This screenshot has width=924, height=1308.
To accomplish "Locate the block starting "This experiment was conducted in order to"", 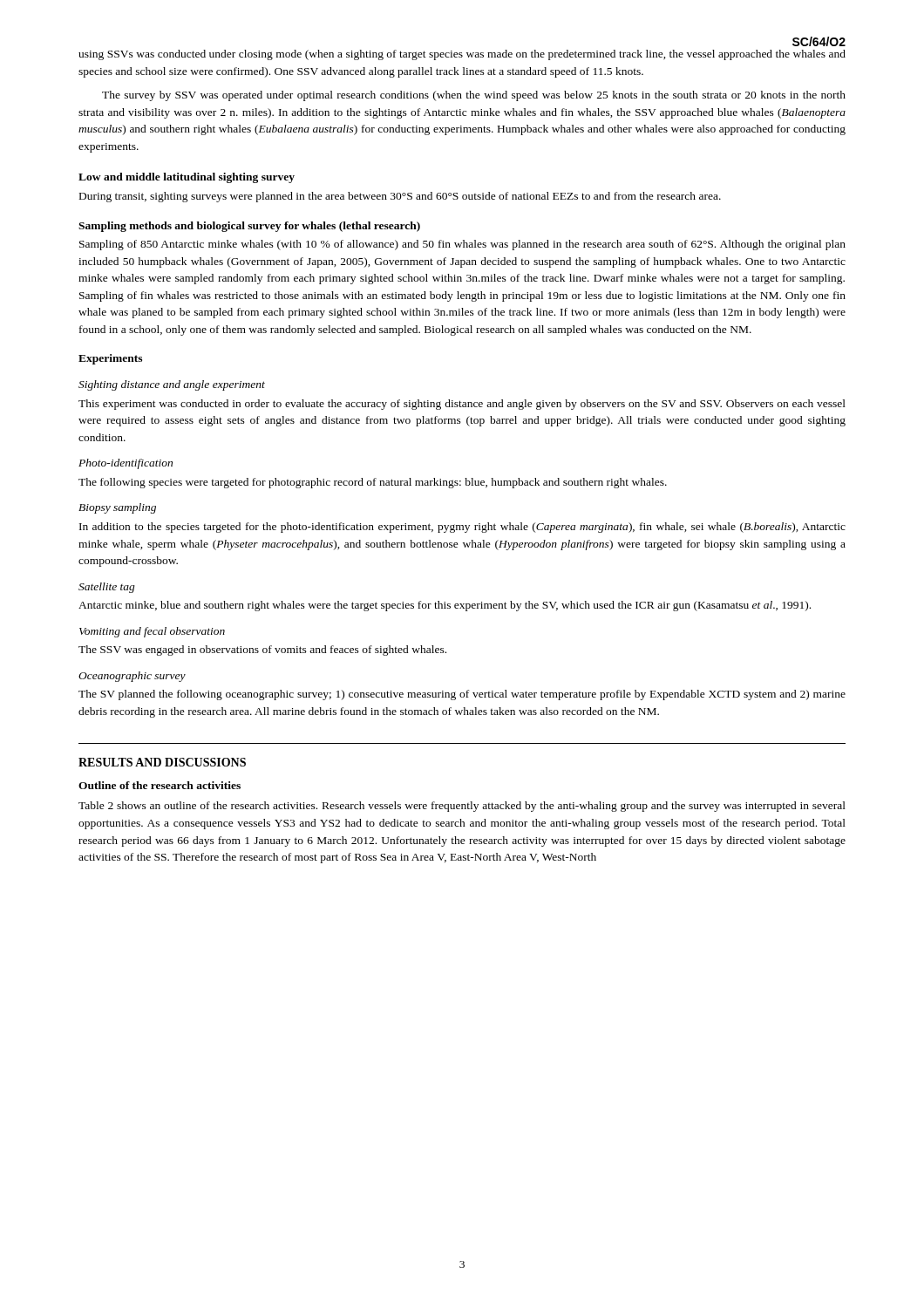I will [x=462, y=420].
